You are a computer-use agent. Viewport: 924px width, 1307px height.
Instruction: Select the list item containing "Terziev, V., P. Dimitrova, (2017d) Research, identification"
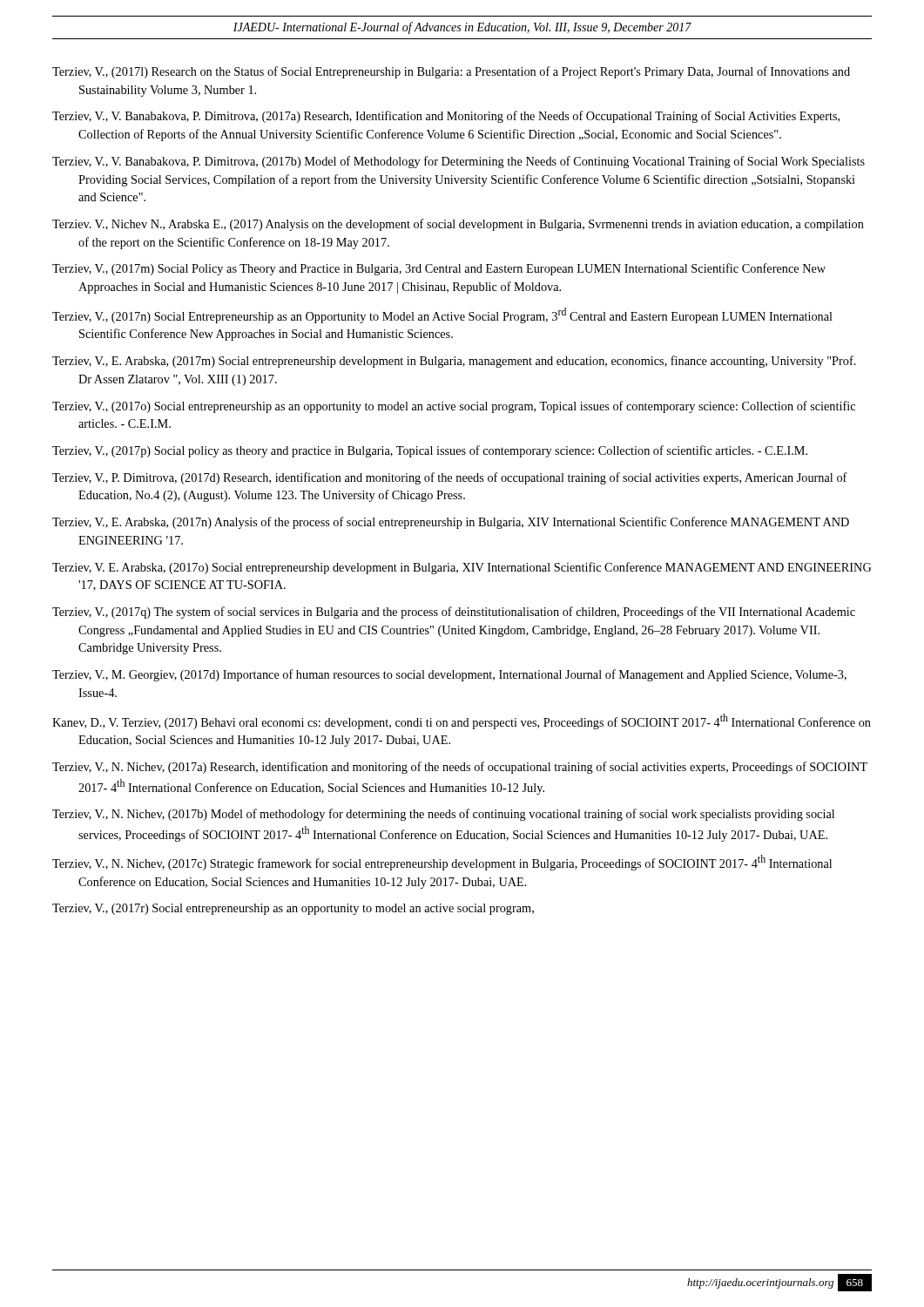(x=450, y=486)
